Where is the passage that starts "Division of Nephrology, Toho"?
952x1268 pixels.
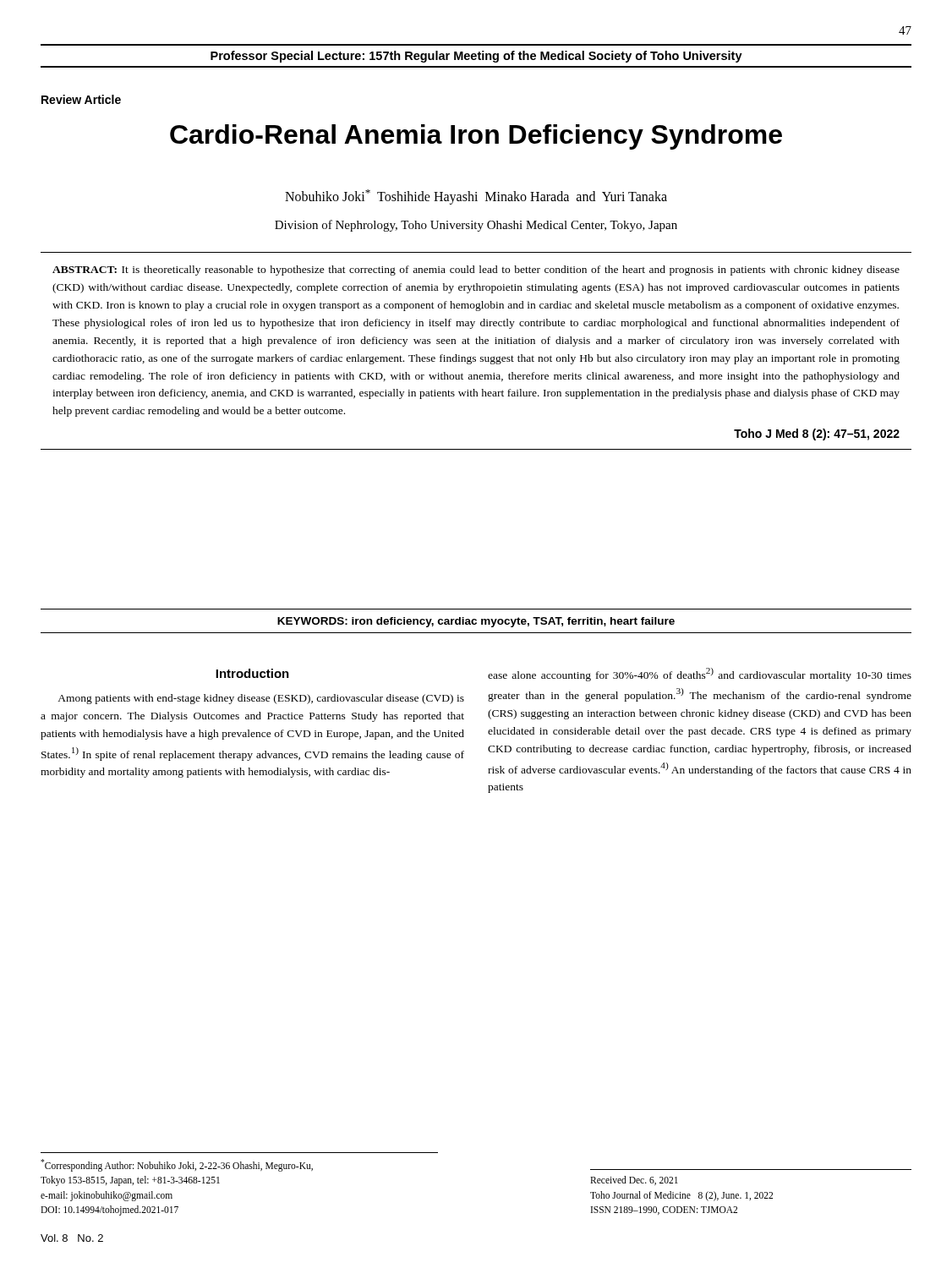[x=476, y=225]
